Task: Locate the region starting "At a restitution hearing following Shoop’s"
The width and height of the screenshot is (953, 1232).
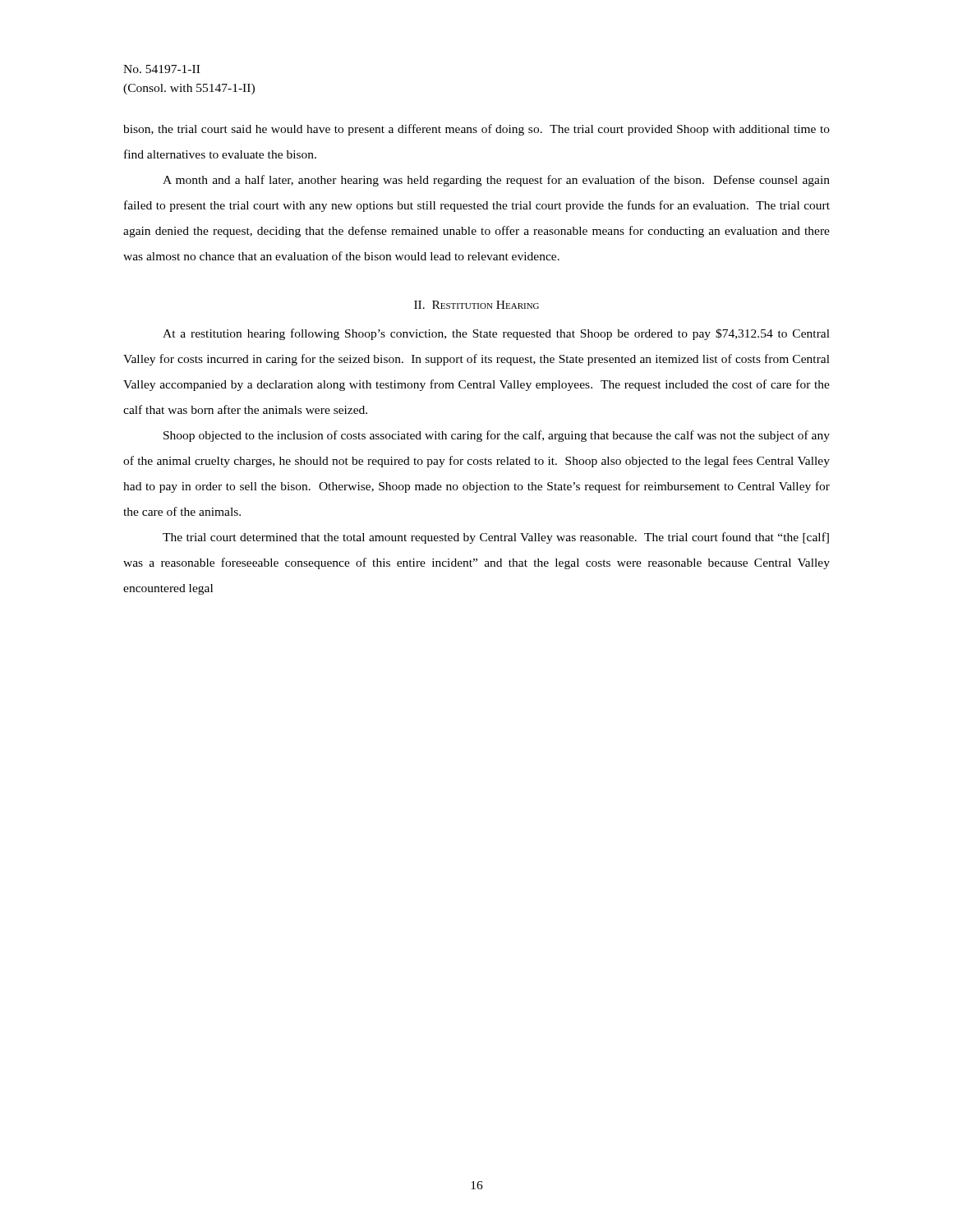Action: 476,371
